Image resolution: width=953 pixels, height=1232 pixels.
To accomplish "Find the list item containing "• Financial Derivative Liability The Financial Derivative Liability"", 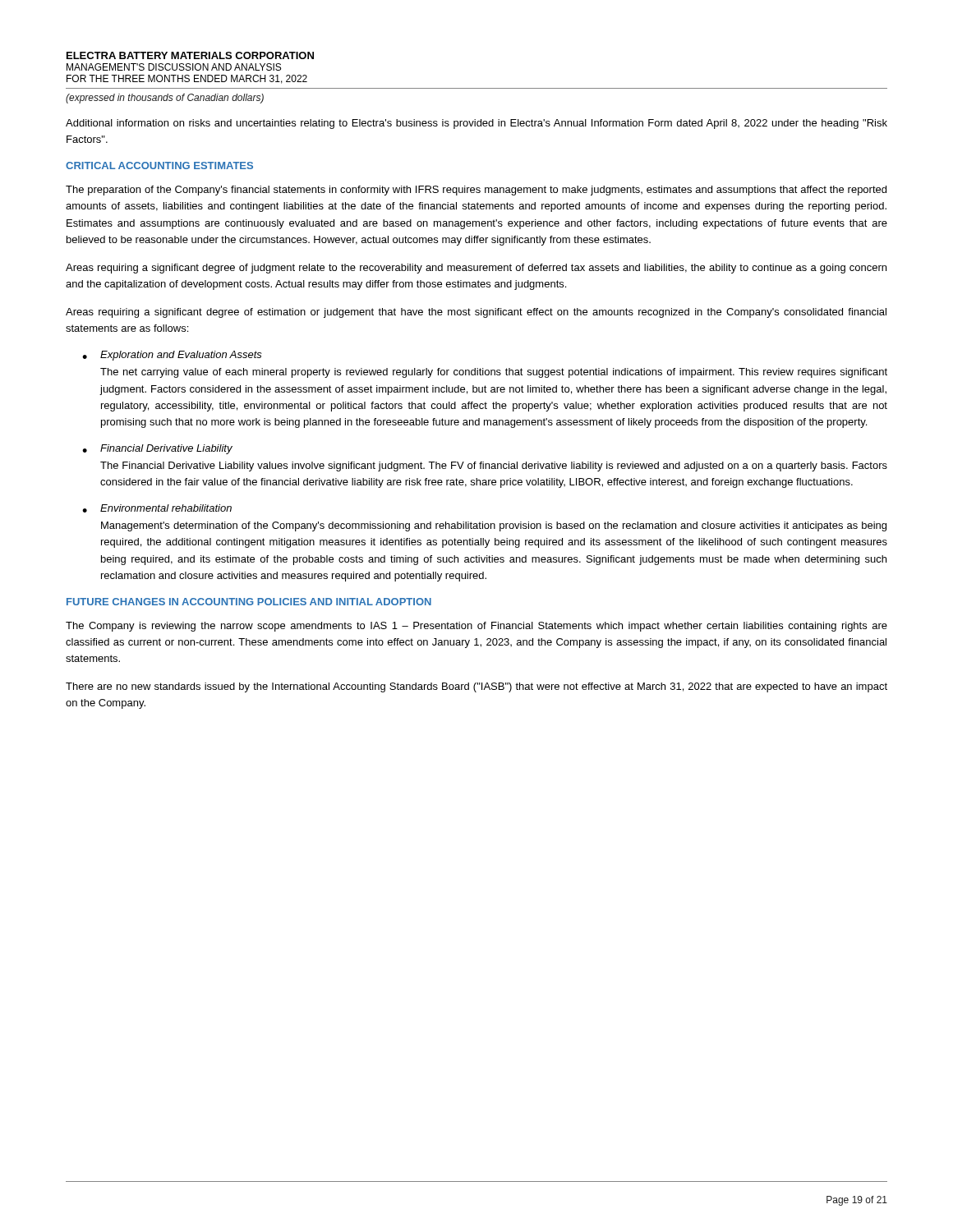I will pos(485,466).
